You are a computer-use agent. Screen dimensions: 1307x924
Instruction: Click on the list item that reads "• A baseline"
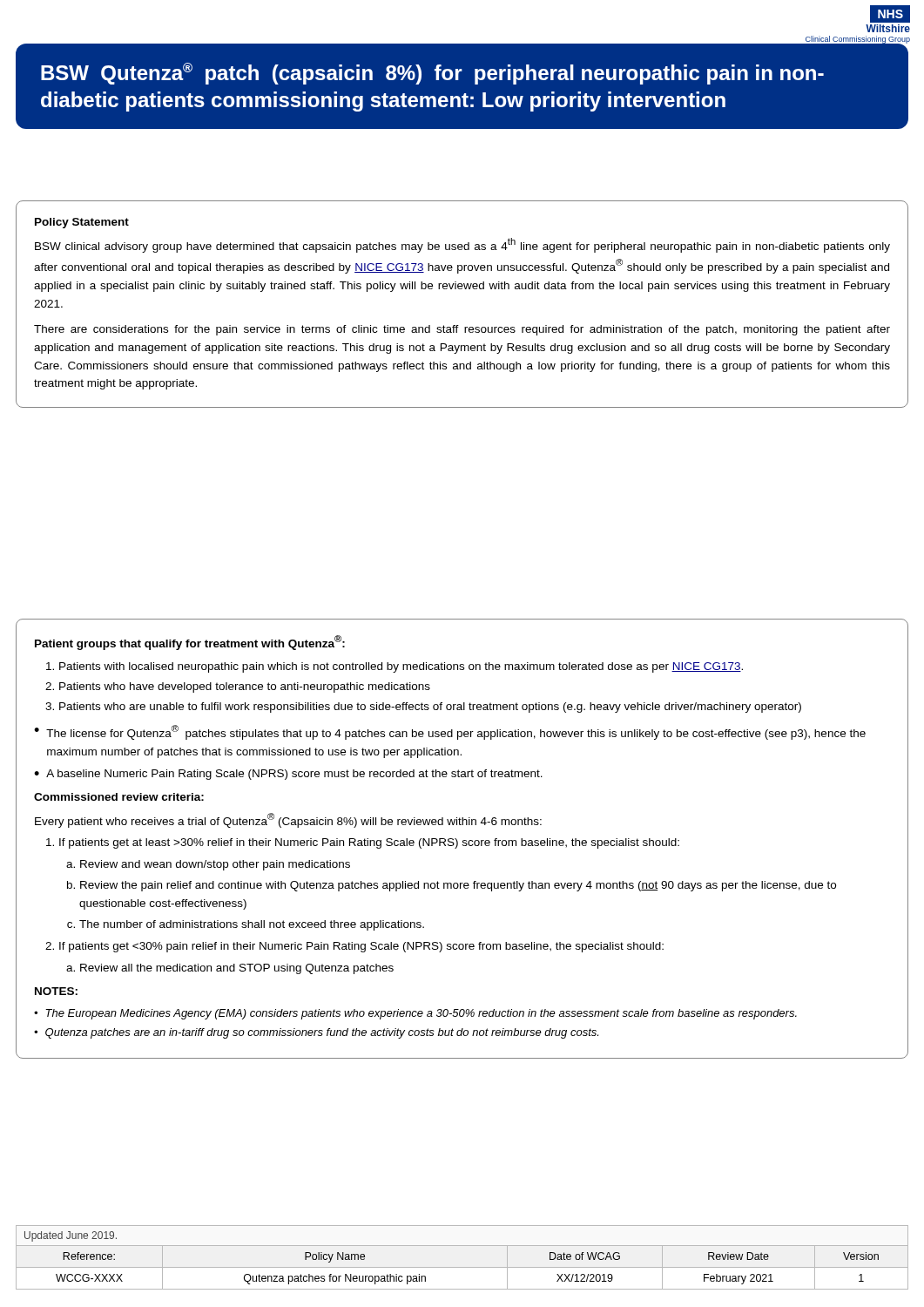[x=289, y=774]
